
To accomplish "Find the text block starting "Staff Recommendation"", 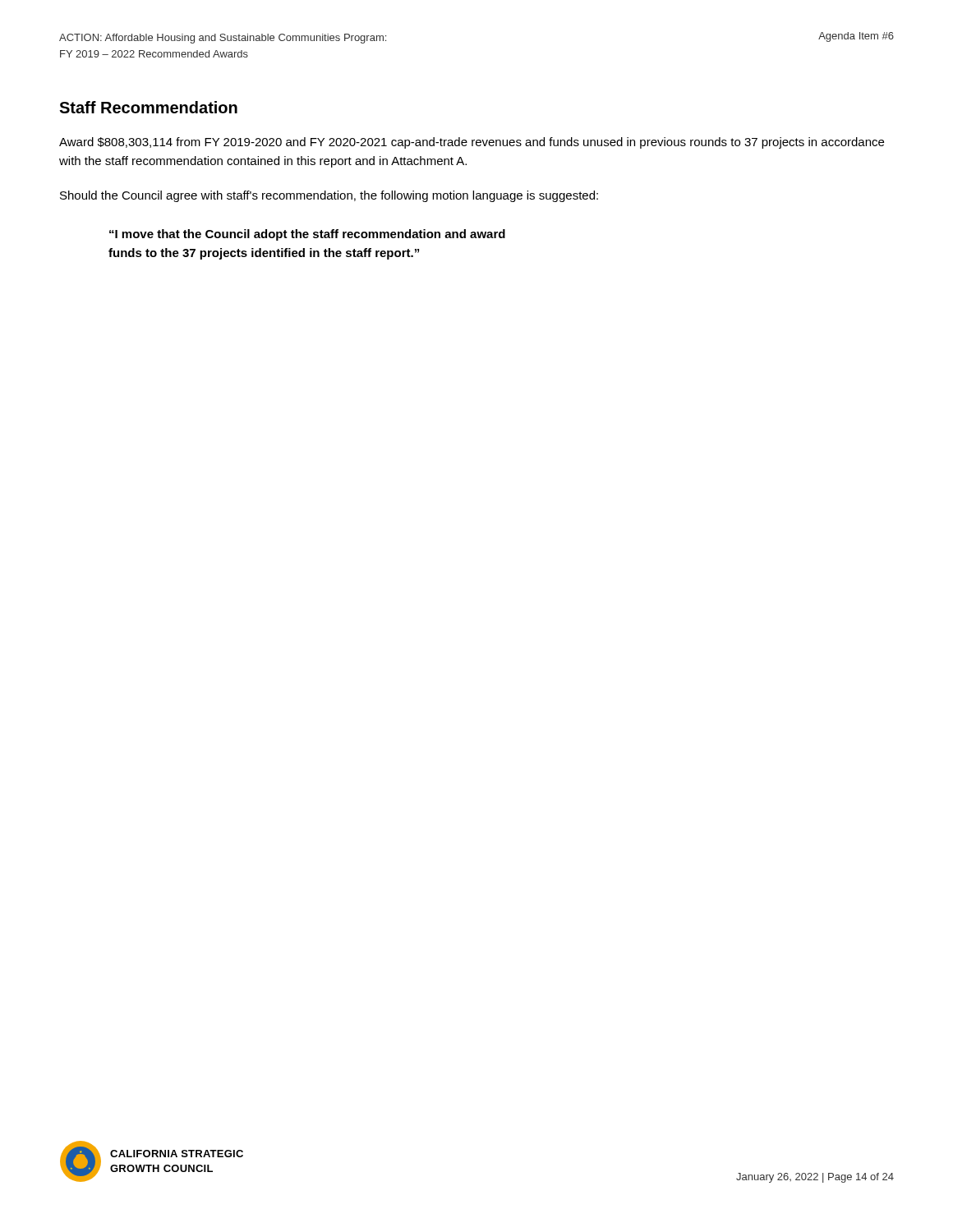I will coord(149,108).
